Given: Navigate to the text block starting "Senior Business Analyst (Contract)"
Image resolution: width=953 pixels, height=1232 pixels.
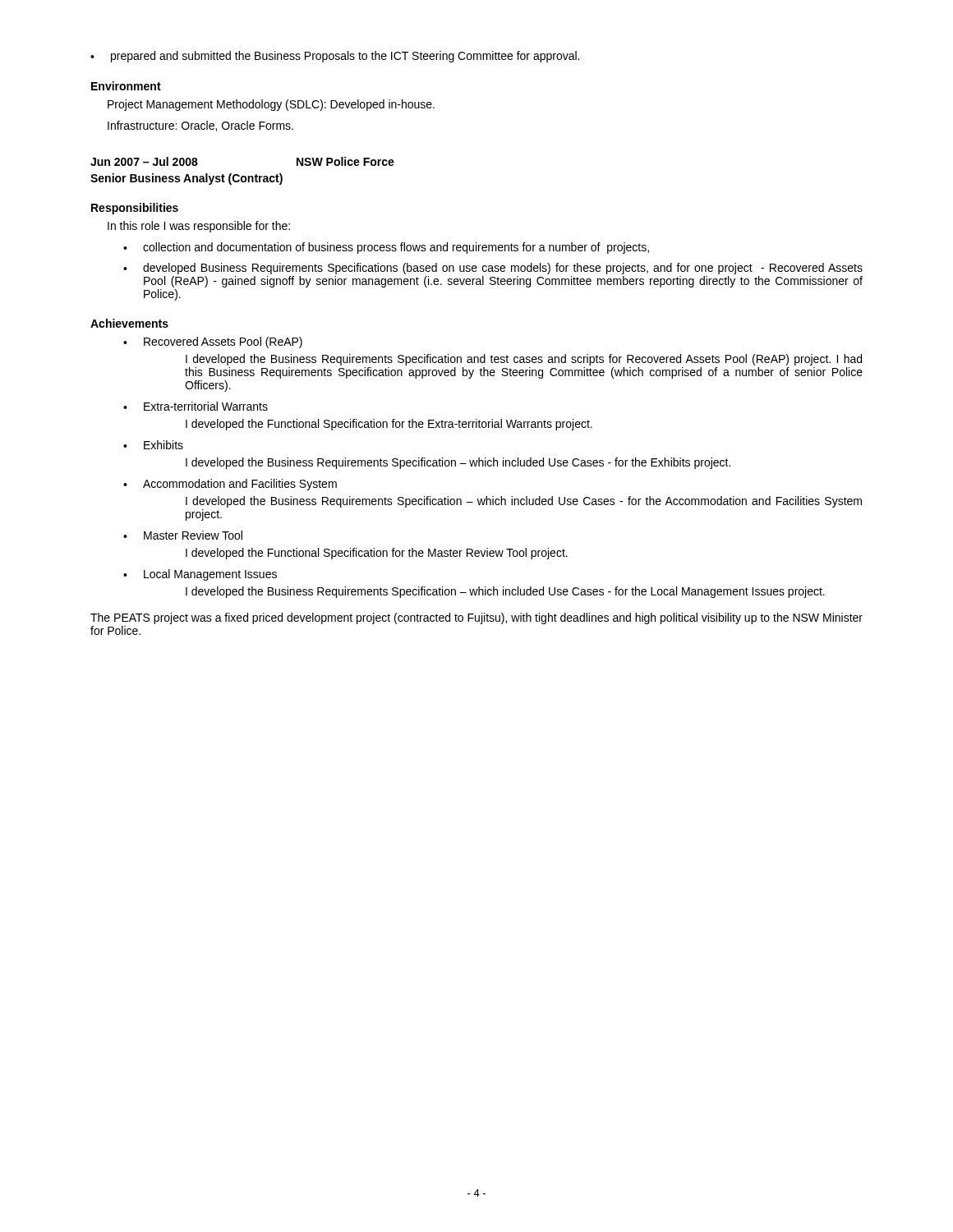Looking at the screenshot, I should [x=187, y=178].
